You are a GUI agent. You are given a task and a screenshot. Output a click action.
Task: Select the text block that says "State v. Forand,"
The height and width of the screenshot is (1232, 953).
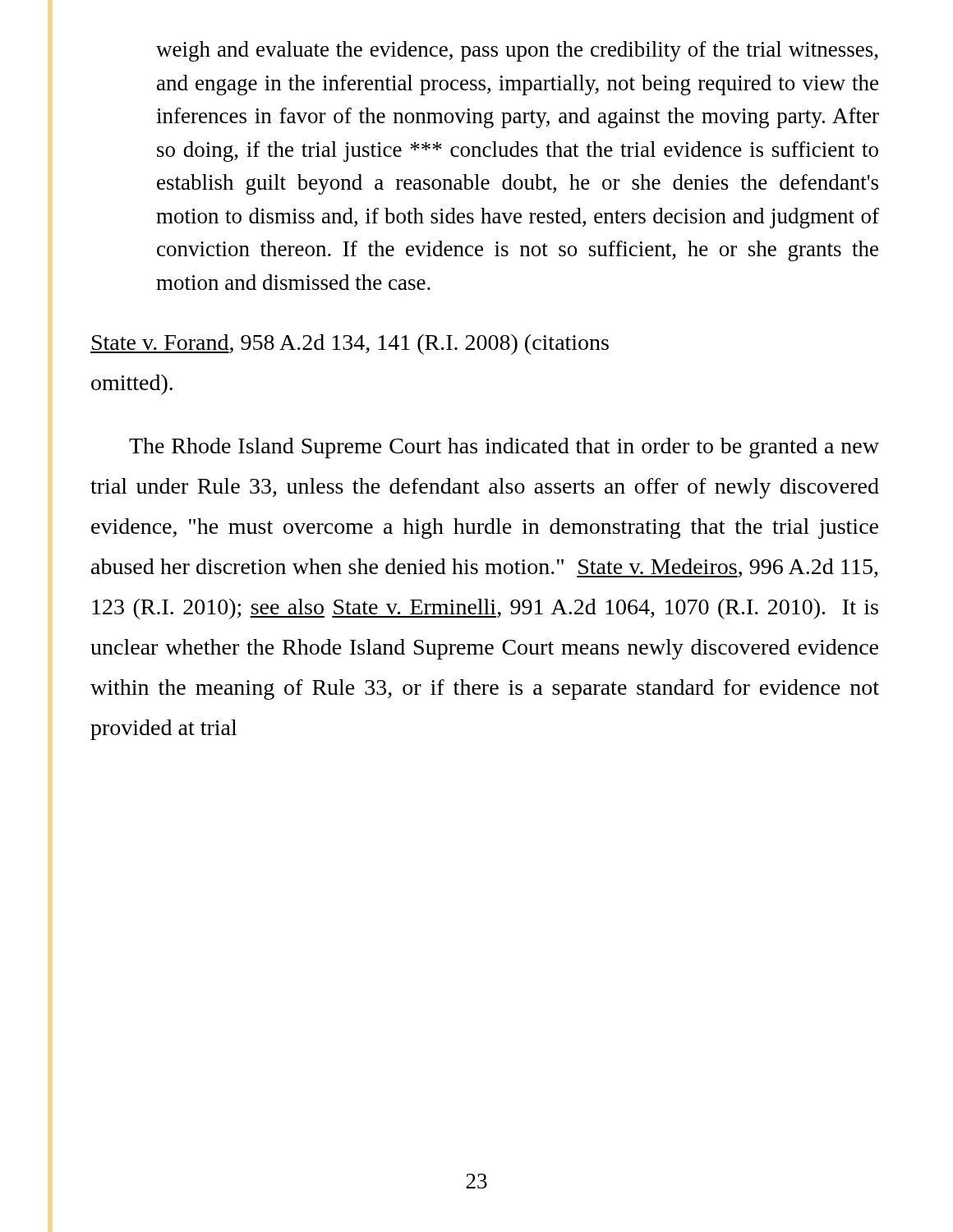tap(350, 342)
